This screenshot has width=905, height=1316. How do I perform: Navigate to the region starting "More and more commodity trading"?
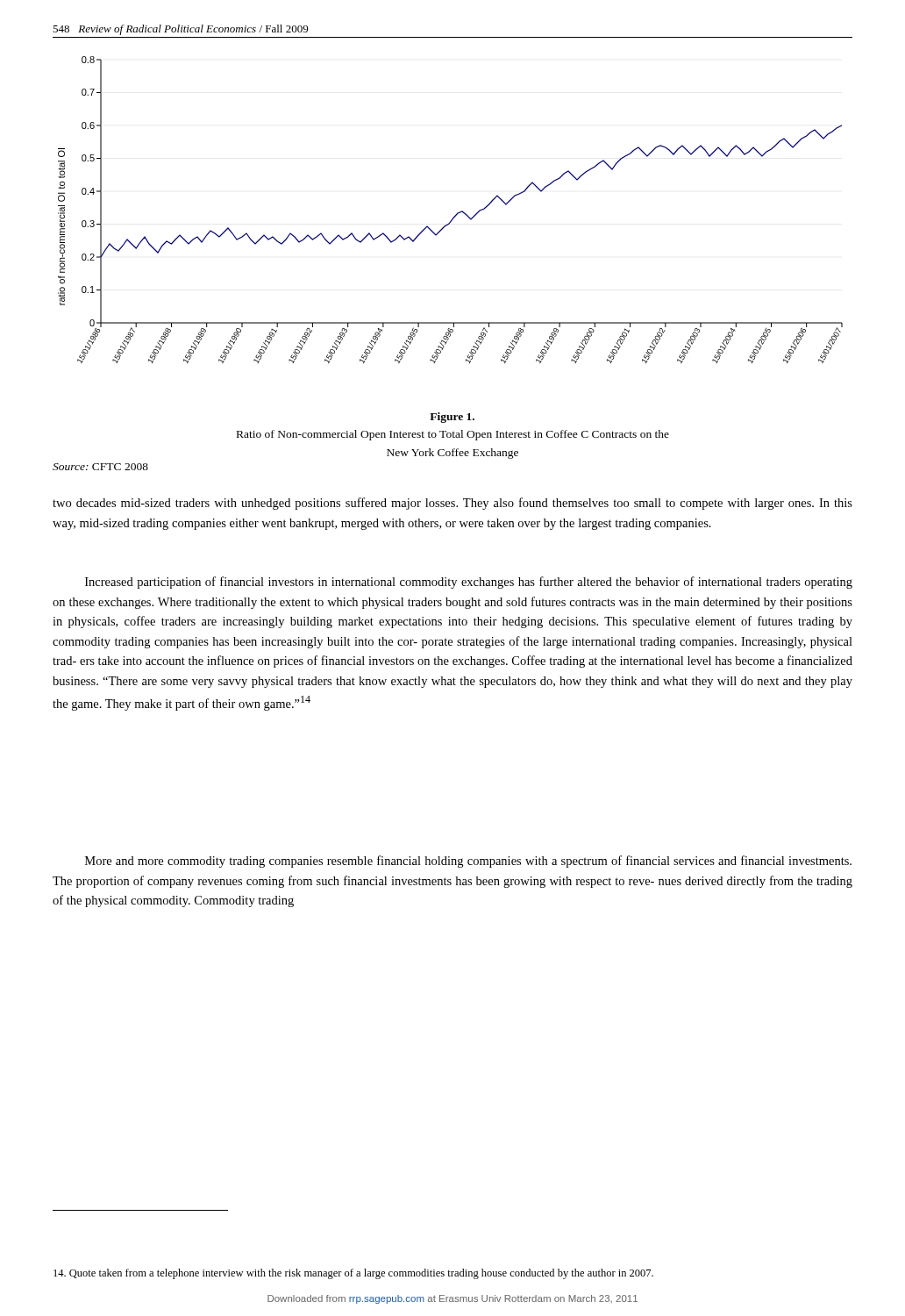452,881
